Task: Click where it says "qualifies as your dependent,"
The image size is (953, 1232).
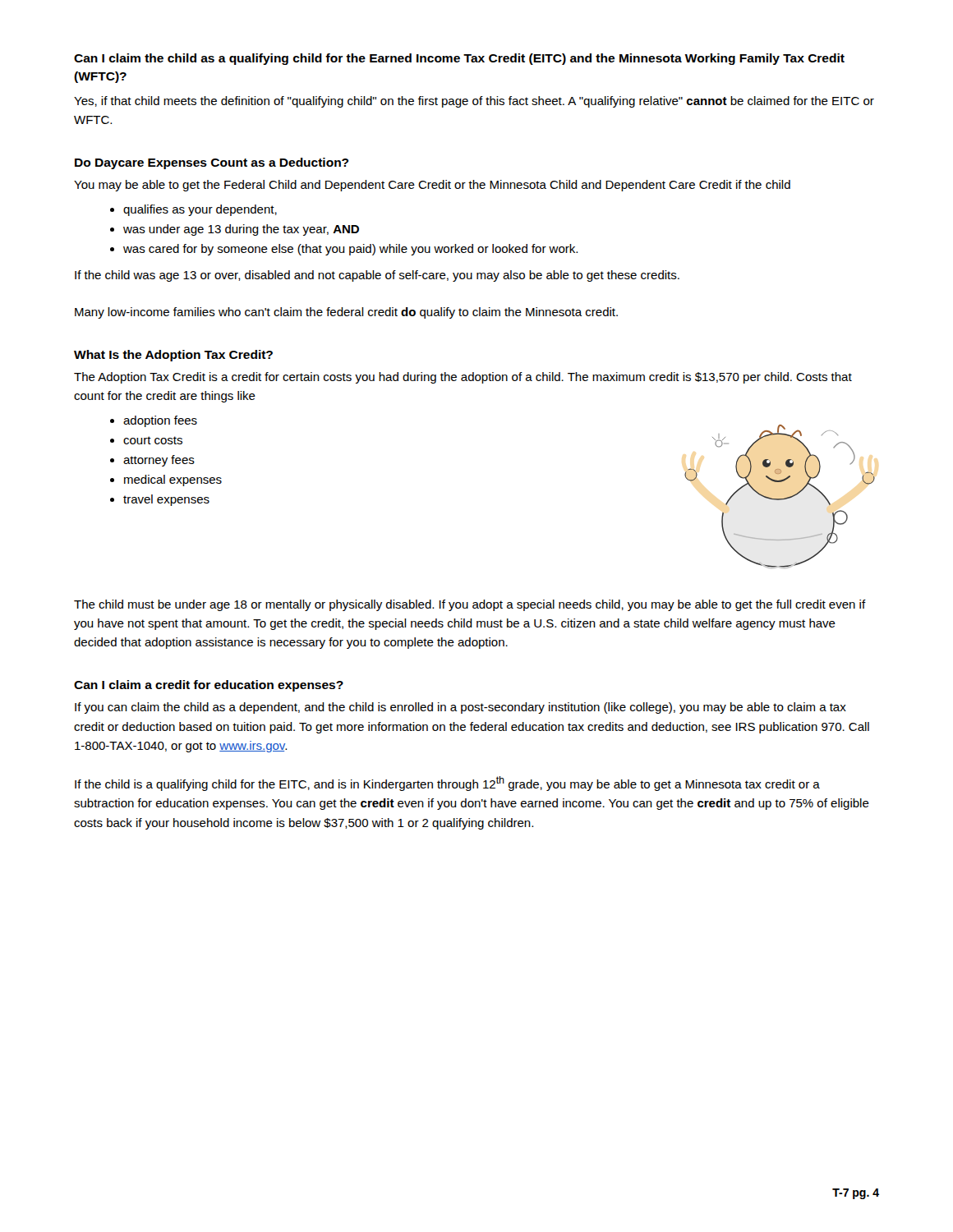Action: (x=200, y=209)
